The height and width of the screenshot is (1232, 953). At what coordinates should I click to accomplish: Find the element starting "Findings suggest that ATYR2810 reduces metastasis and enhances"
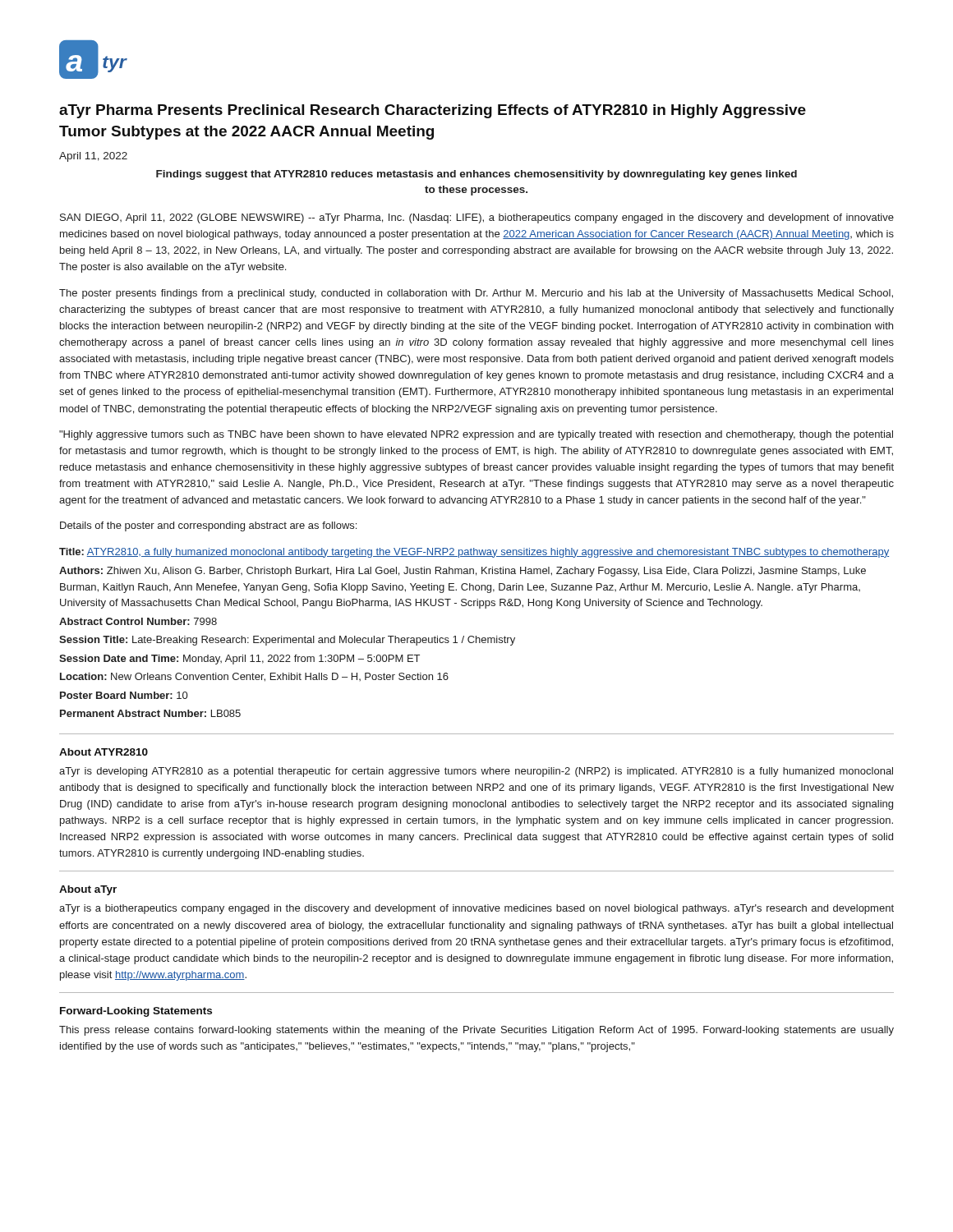pyautogui.click(x=476, y=182)
